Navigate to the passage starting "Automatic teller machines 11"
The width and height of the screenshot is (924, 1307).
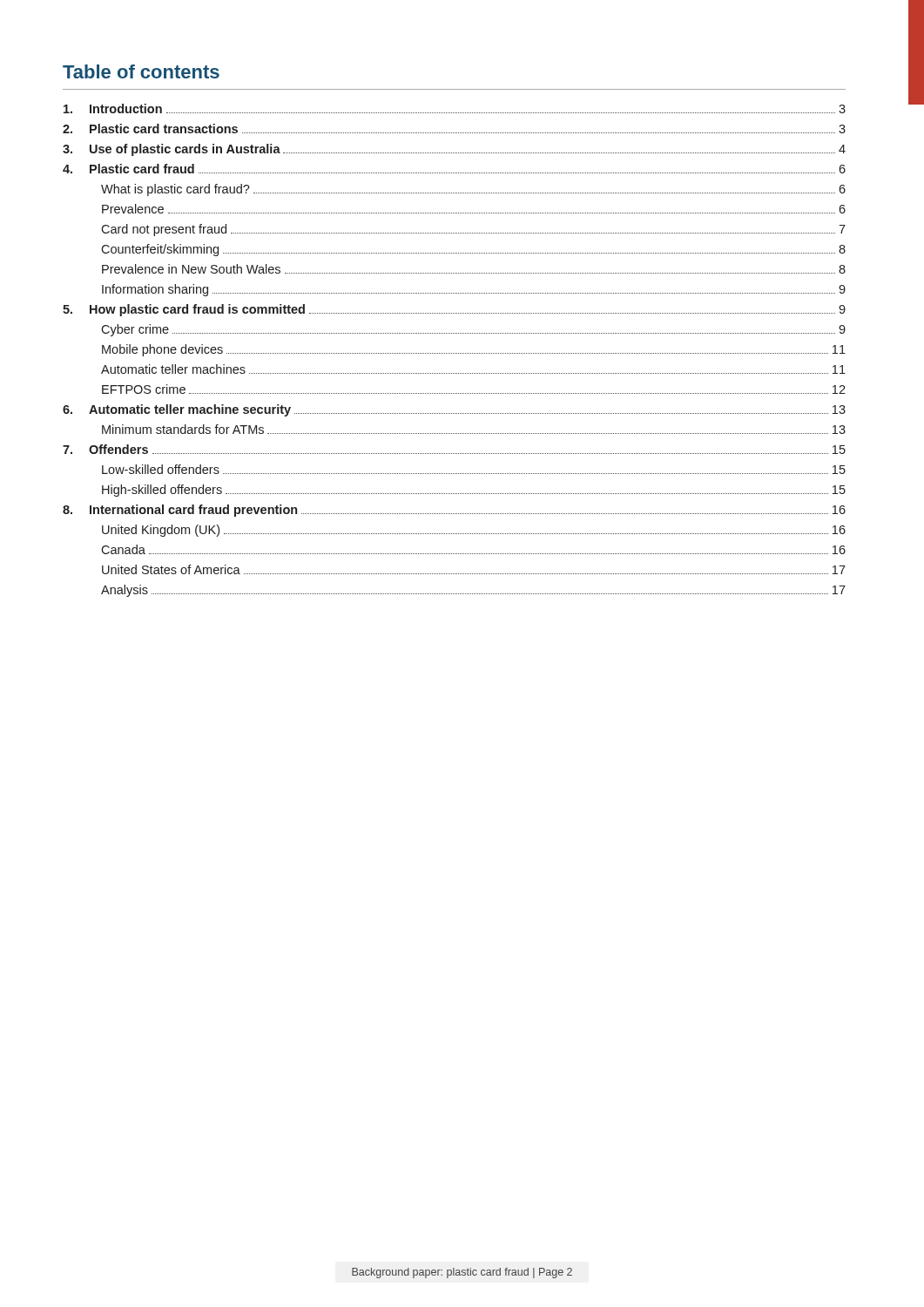point(473,369)
